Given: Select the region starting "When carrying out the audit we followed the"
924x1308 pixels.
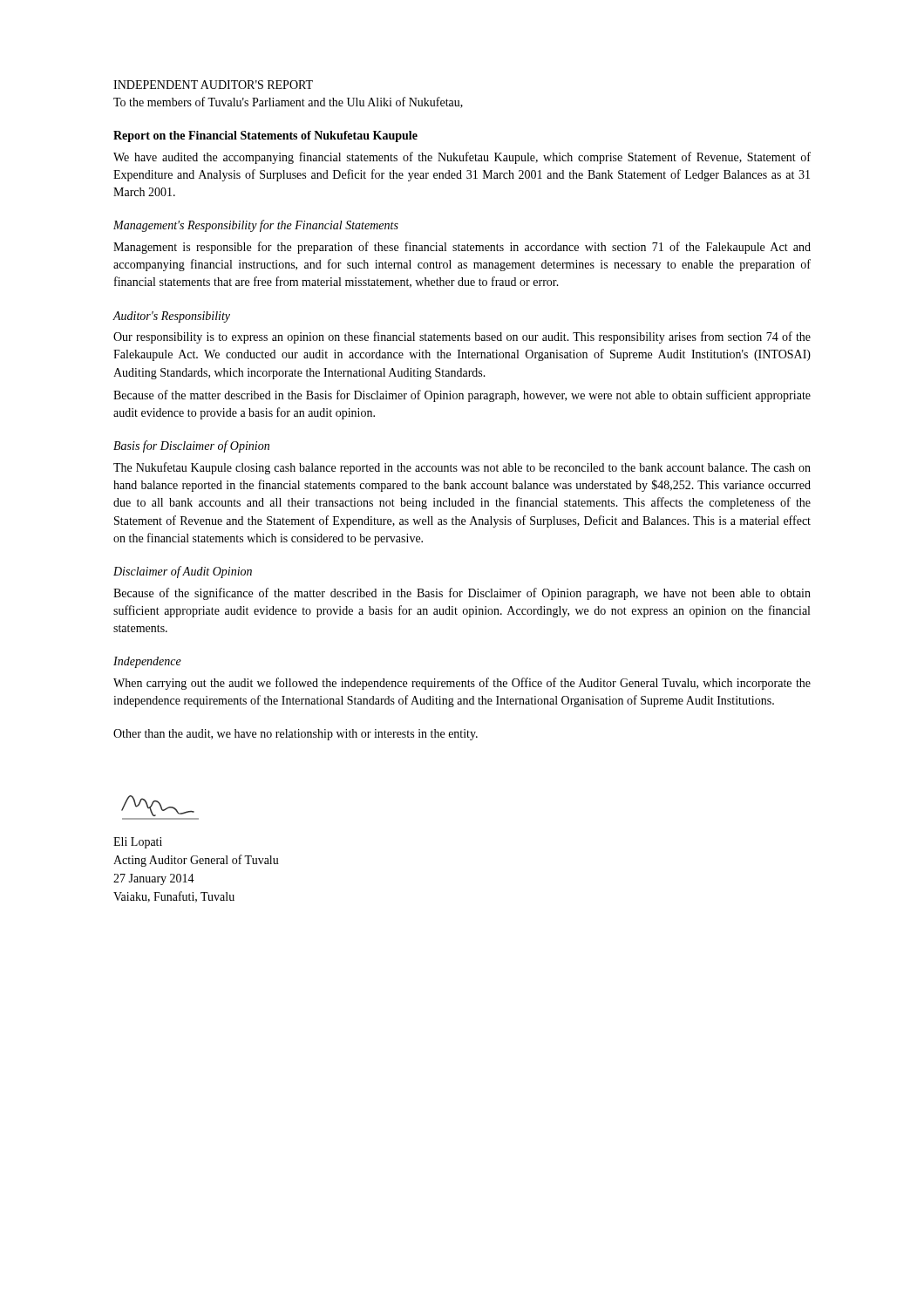Looking at the screenshot, I should [x=462, y=692].
